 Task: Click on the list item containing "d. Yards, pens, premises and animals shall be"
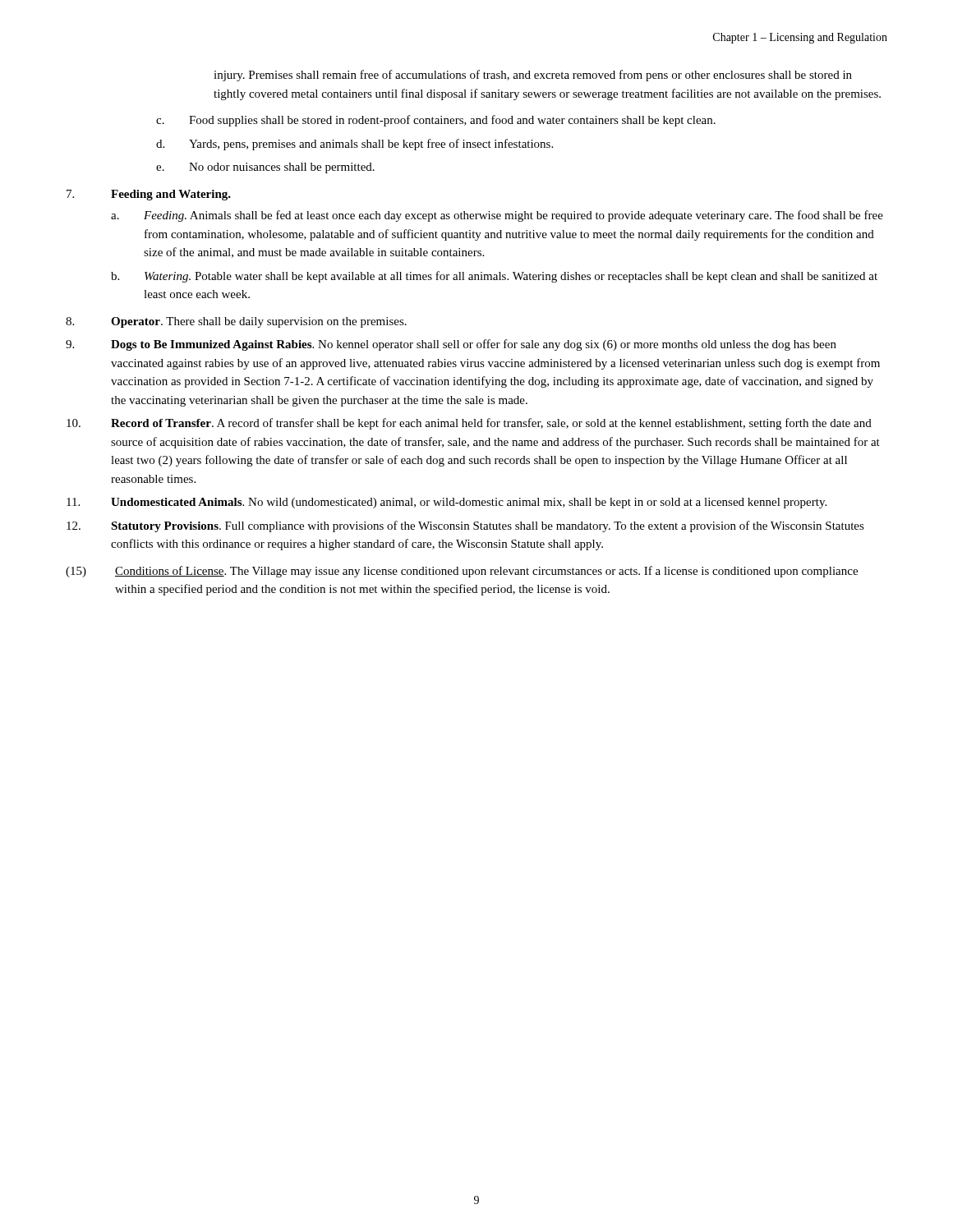(522, 144)
